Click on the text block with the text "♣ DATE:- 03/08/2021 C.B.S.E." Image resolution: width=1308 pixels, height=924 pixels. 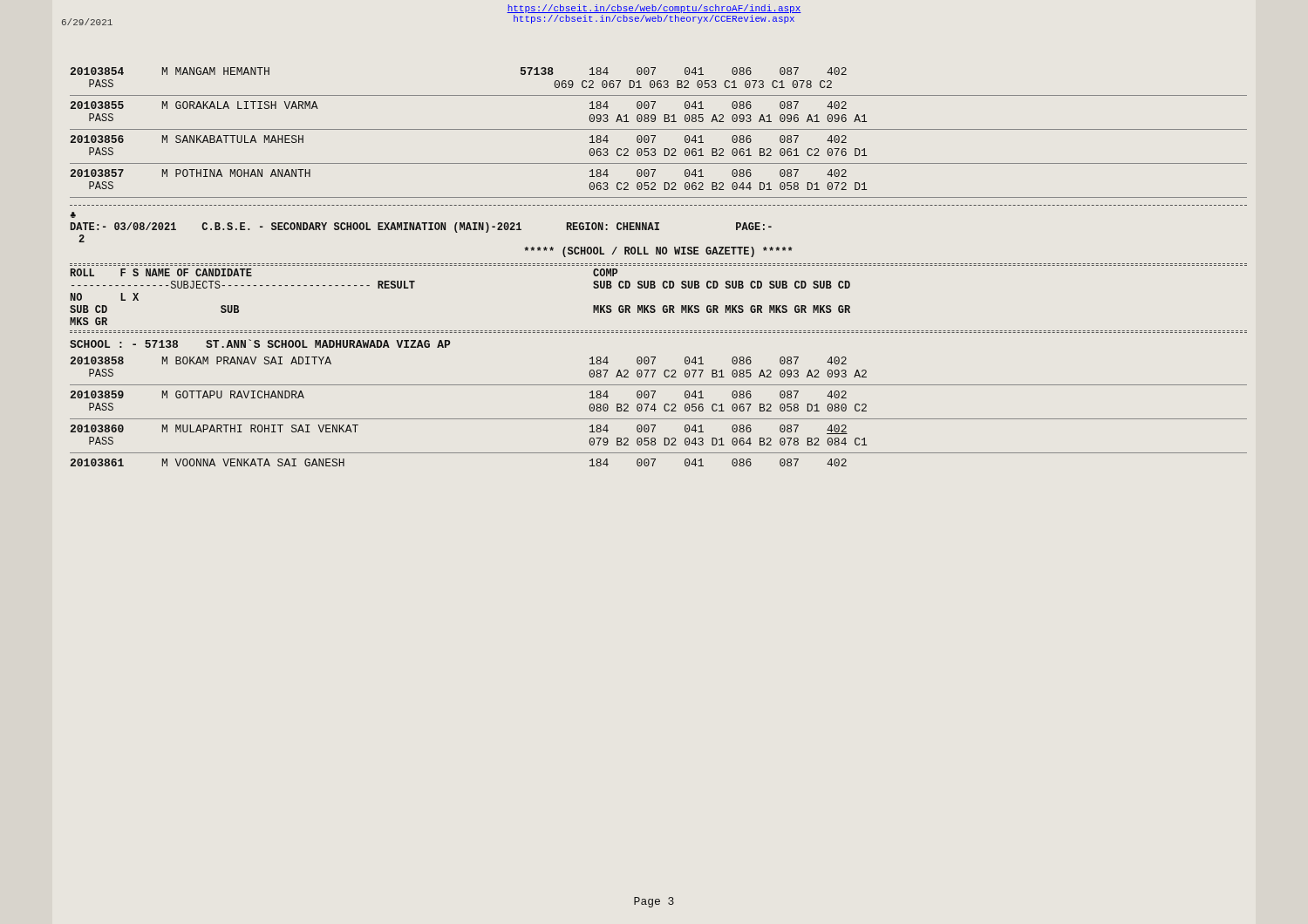pos(658,234)
